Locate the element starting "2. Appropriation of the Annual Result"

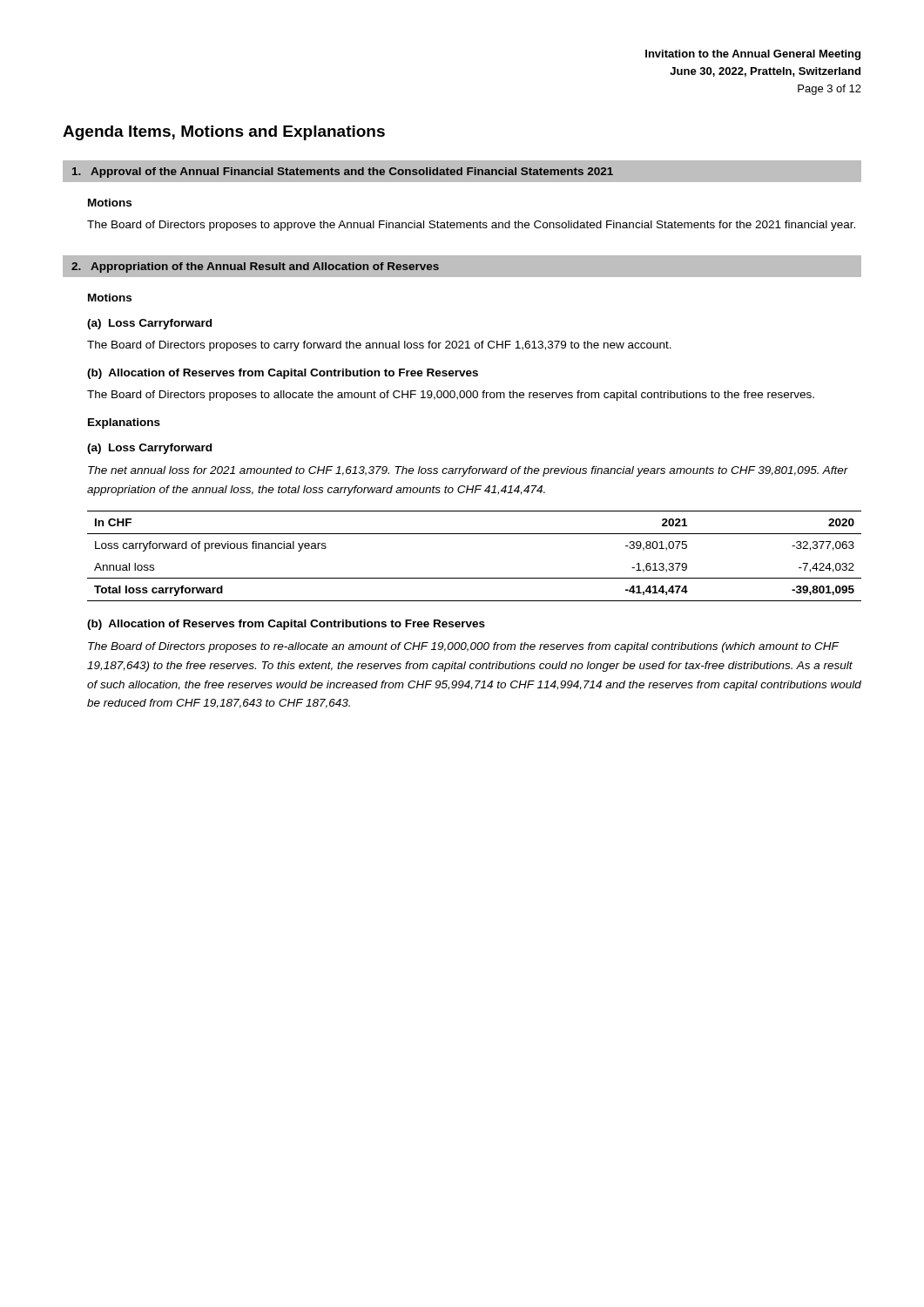coord(255,266)
